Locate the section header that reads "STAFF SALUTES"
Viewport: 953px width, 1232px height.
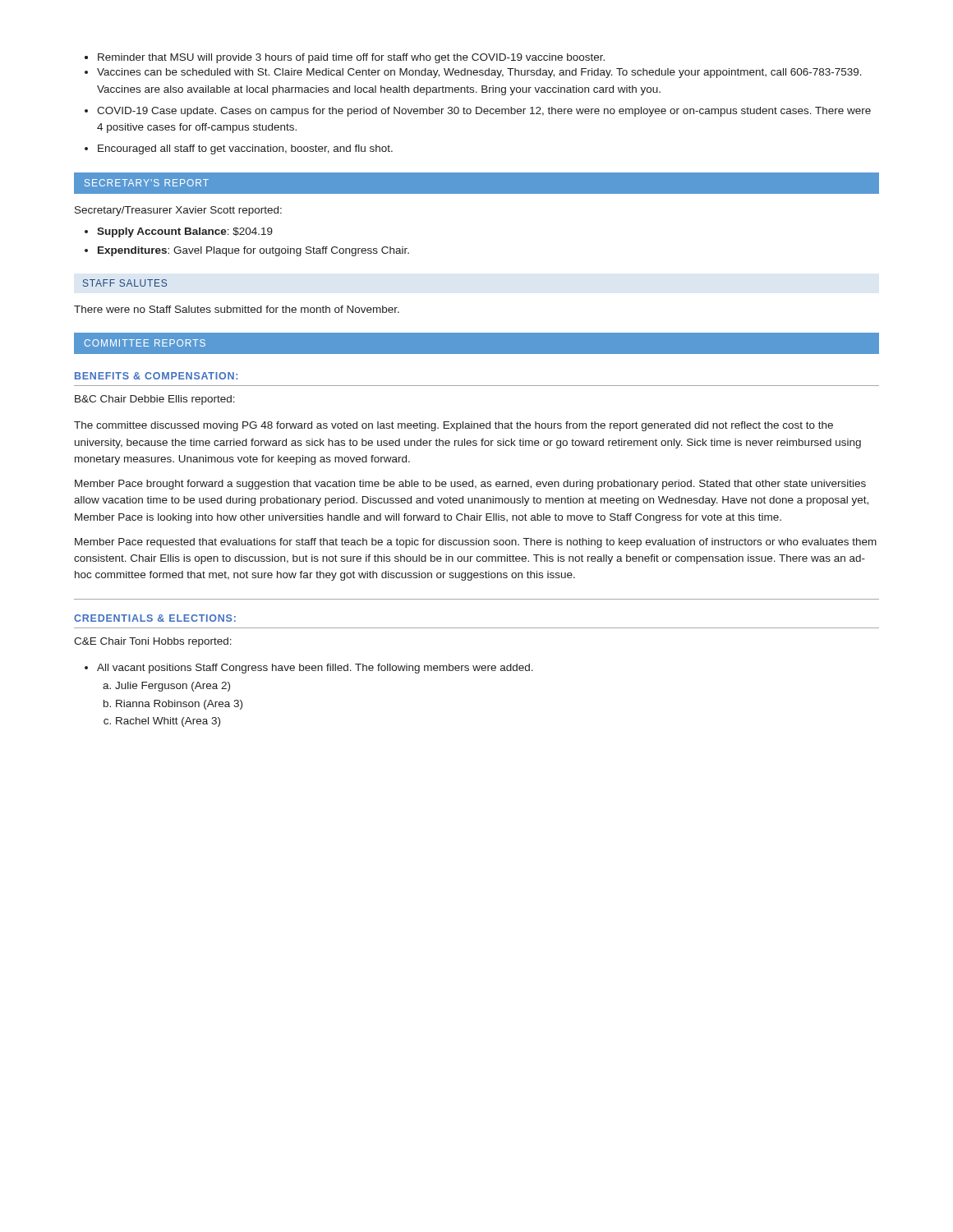pos(125,283)
